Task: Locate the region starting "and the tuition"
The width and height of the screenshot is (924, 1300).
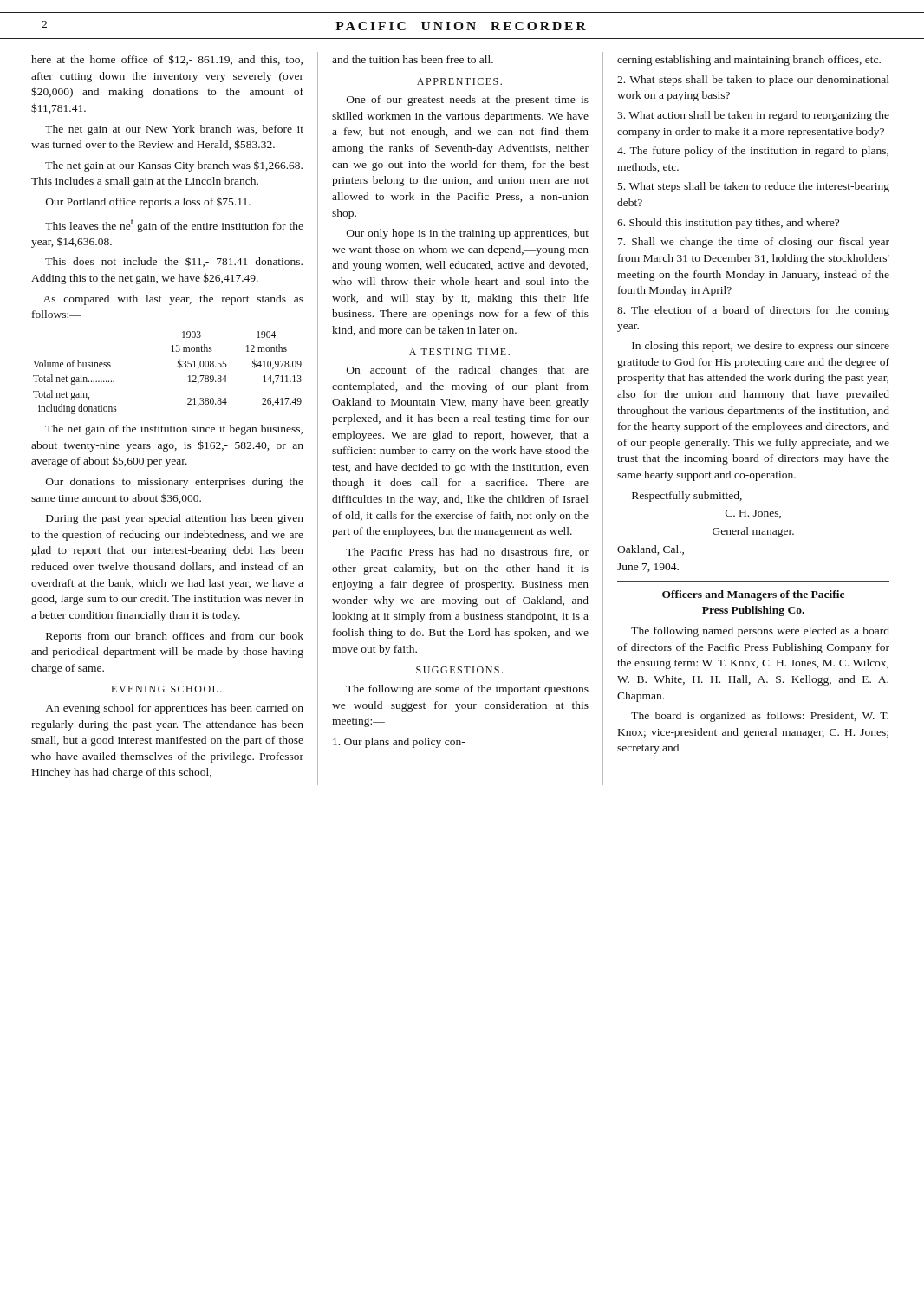Action: pos(460,60)
